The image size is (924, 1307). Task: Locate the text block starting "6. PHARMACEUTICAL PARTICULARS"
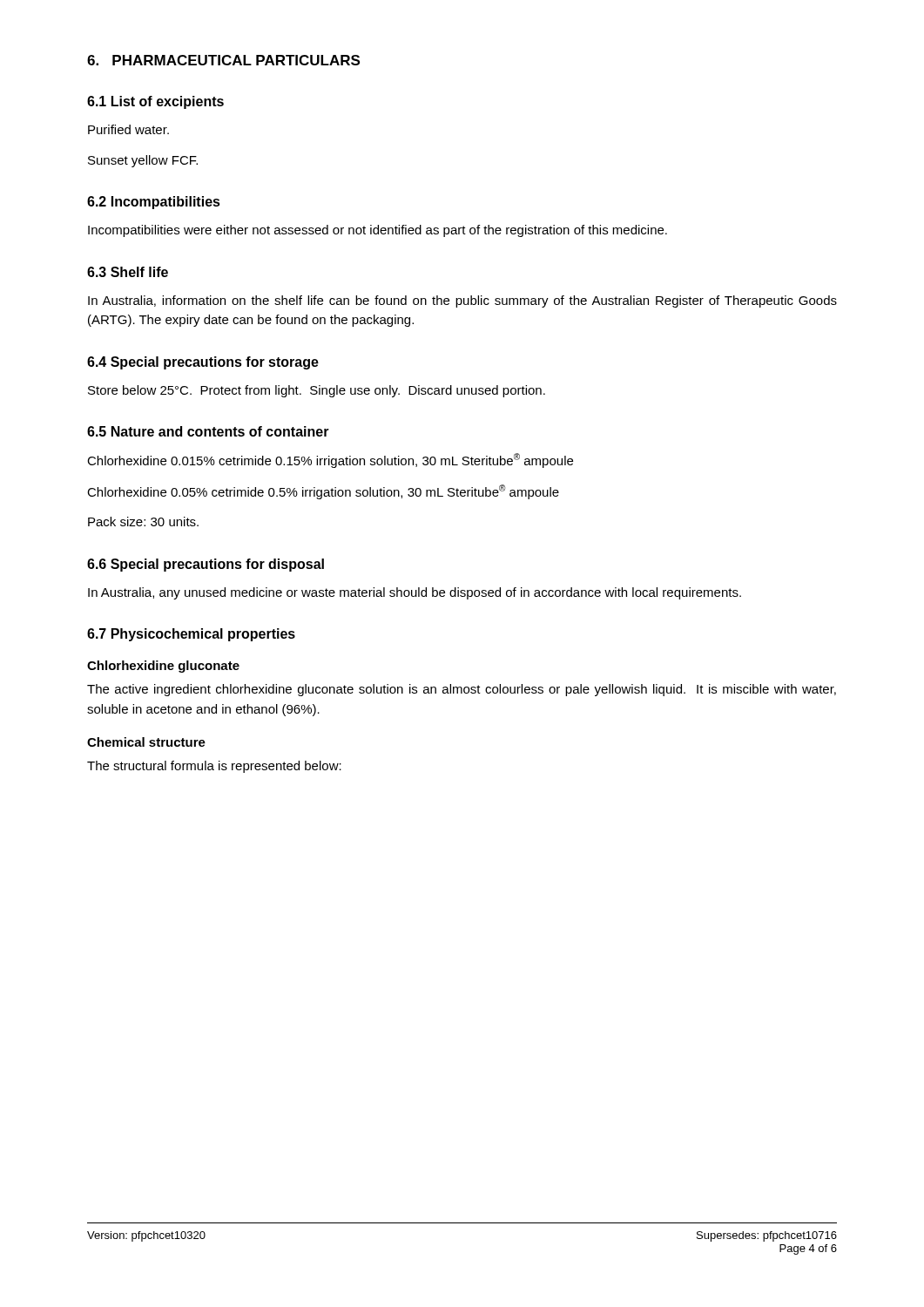tap(224, 61)
